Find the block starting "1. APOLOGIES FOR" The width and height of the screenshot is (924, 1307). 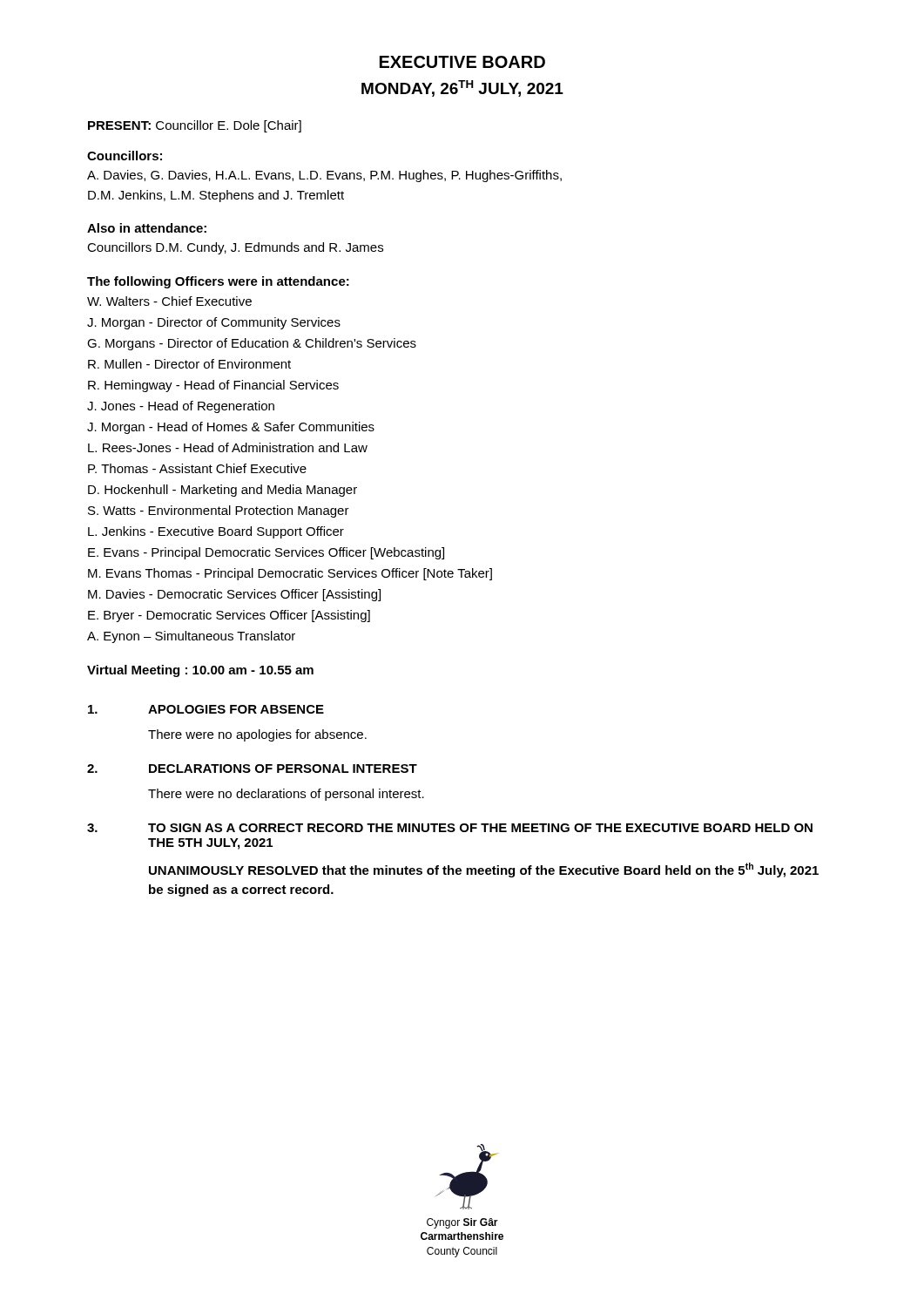tap(206, 709)
